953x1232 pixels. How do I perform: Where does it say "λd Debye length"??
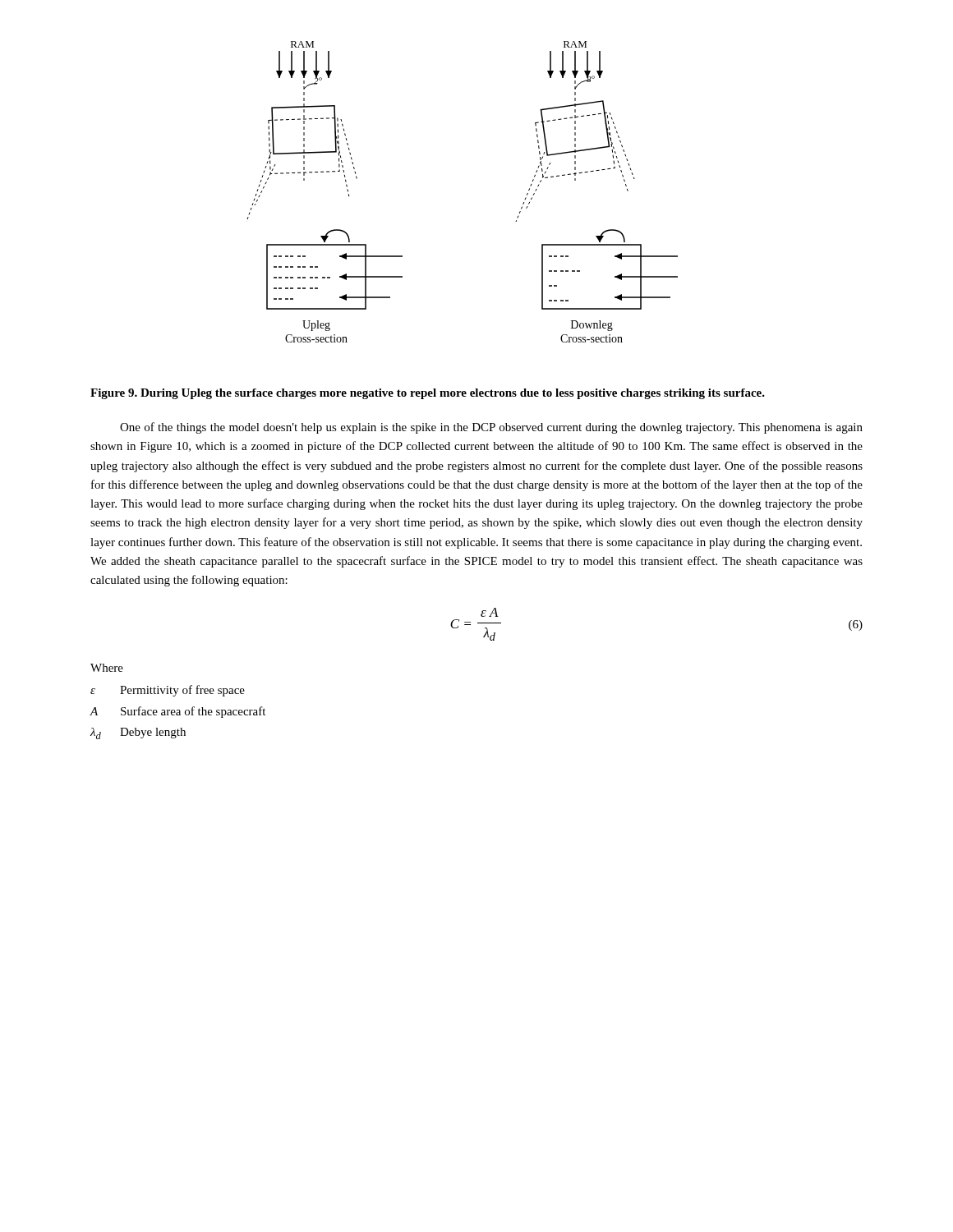pyautogui.click(x=138, y=733)
